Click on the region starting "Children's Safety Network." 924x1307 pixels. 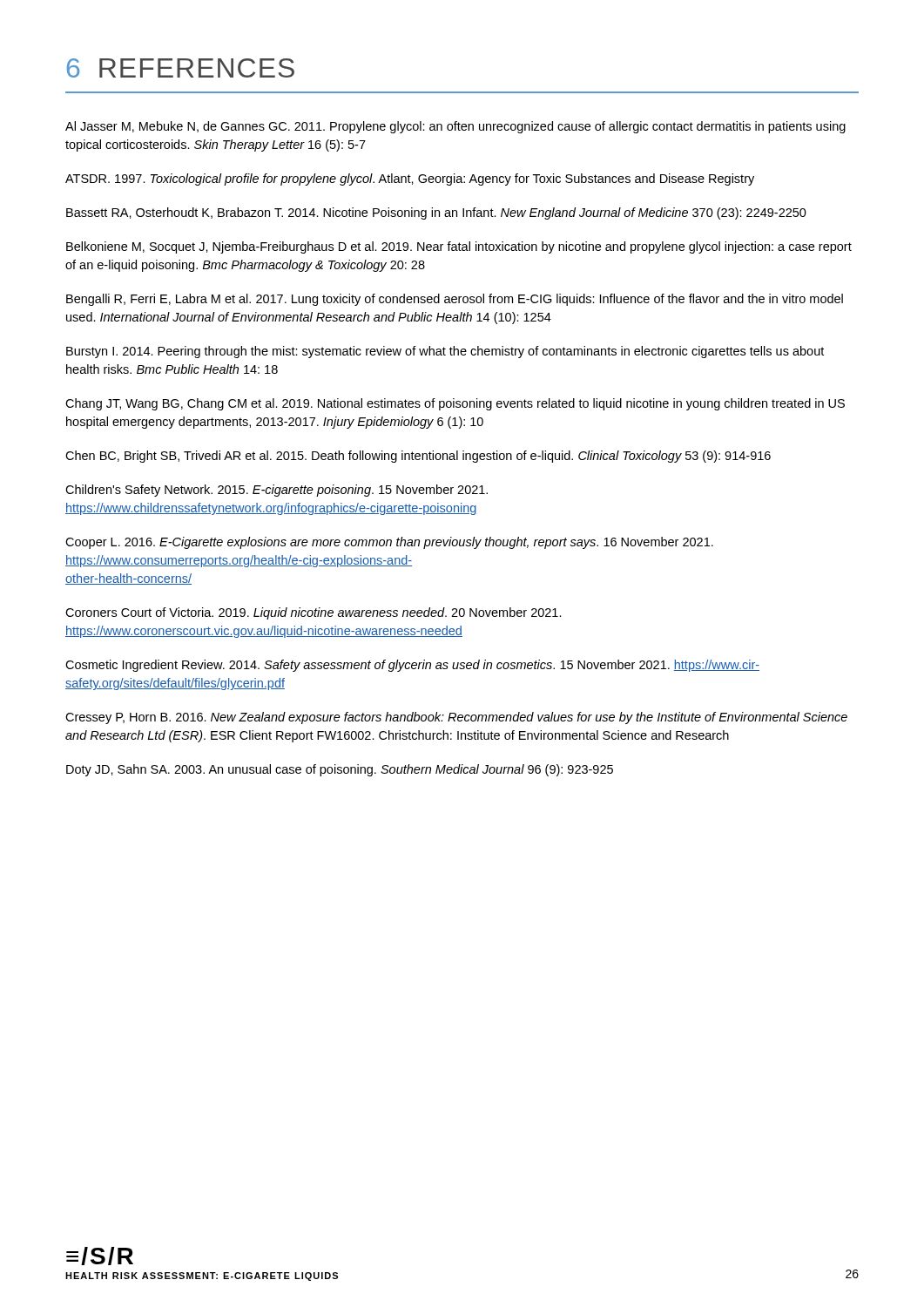277,499
